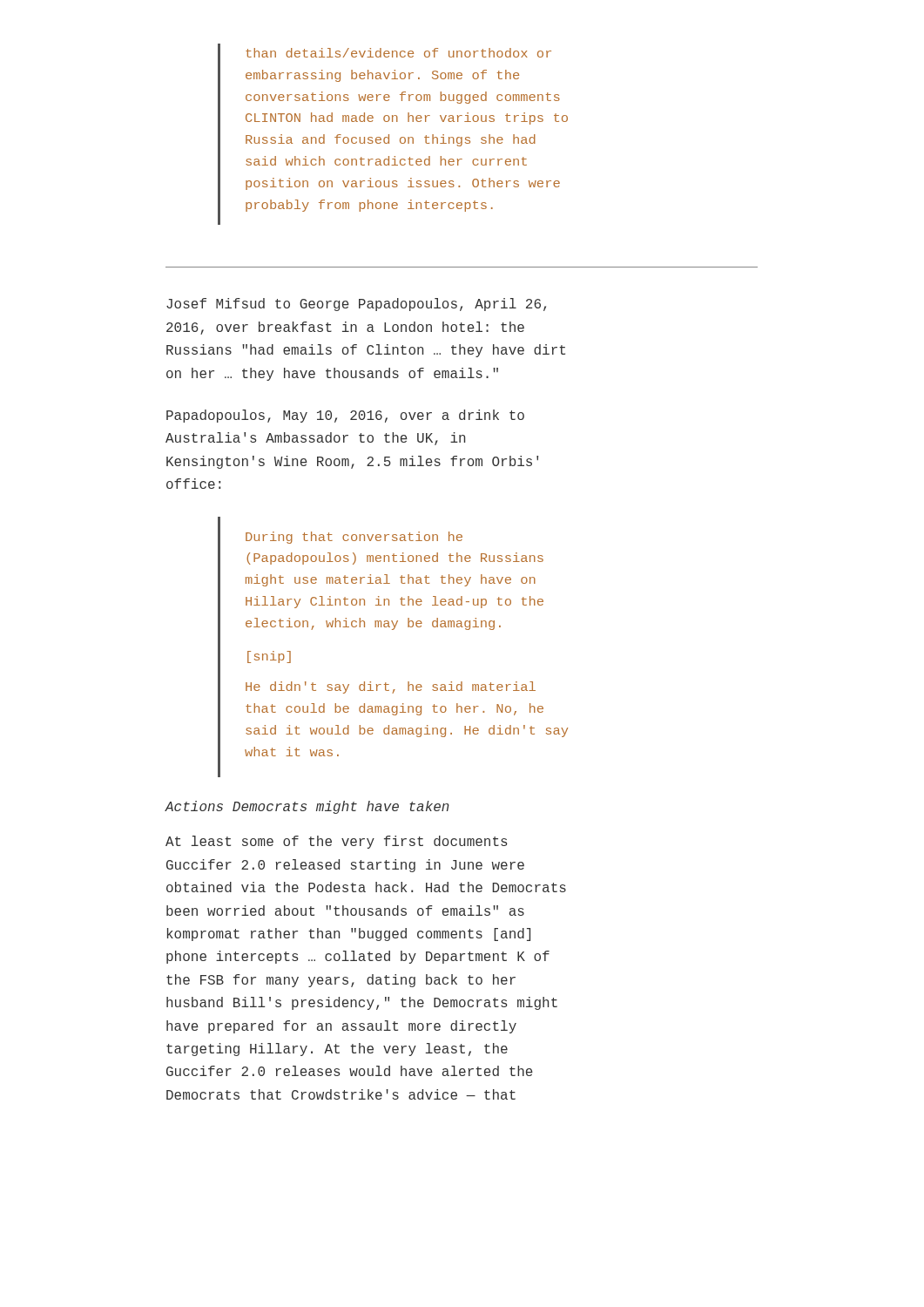Find the text block that reads "He didn't say dirt, he said material"

point(407,720)
